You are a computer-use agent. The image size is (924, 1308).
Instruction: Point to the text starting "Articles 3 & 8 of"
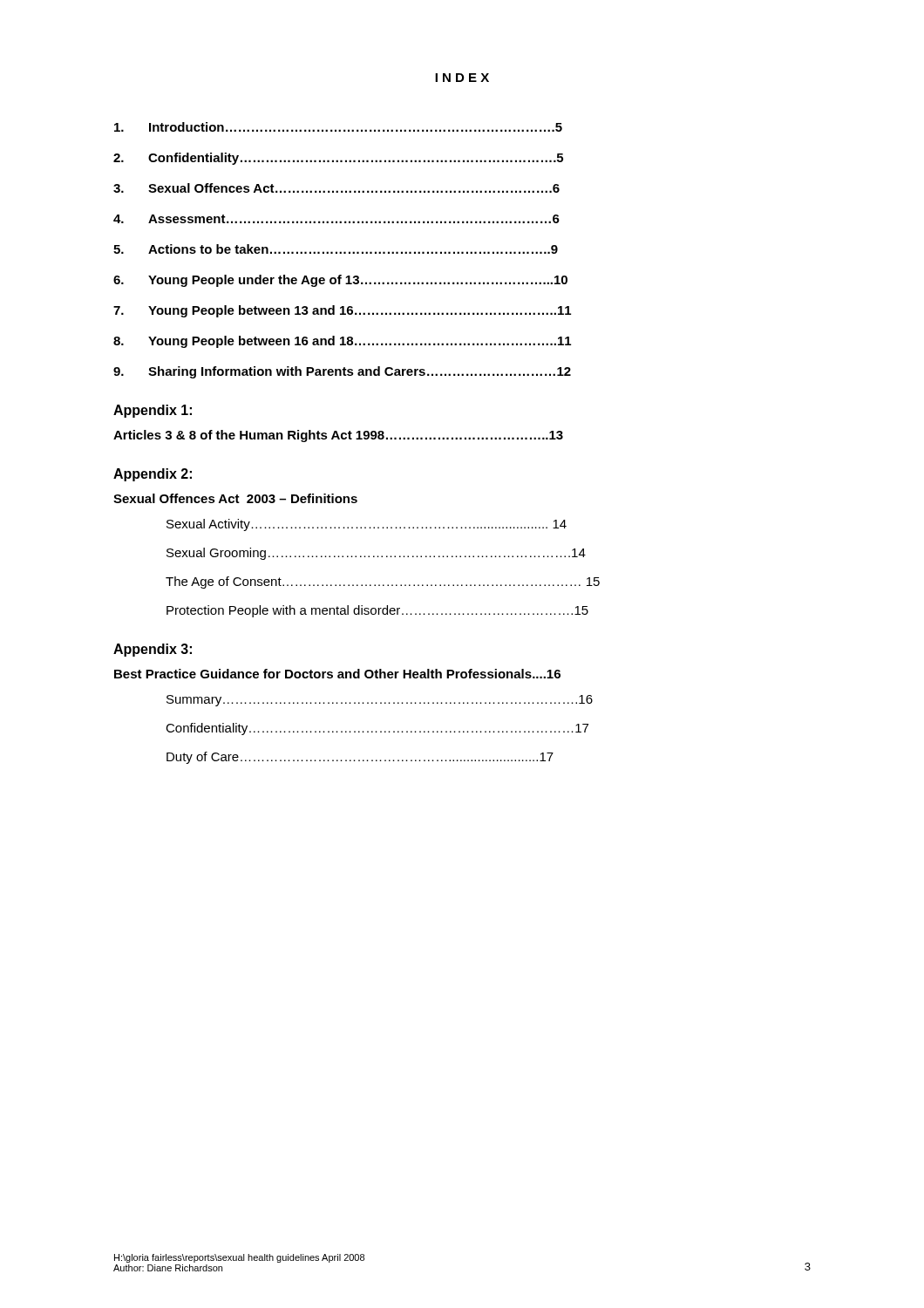[462, 435]
